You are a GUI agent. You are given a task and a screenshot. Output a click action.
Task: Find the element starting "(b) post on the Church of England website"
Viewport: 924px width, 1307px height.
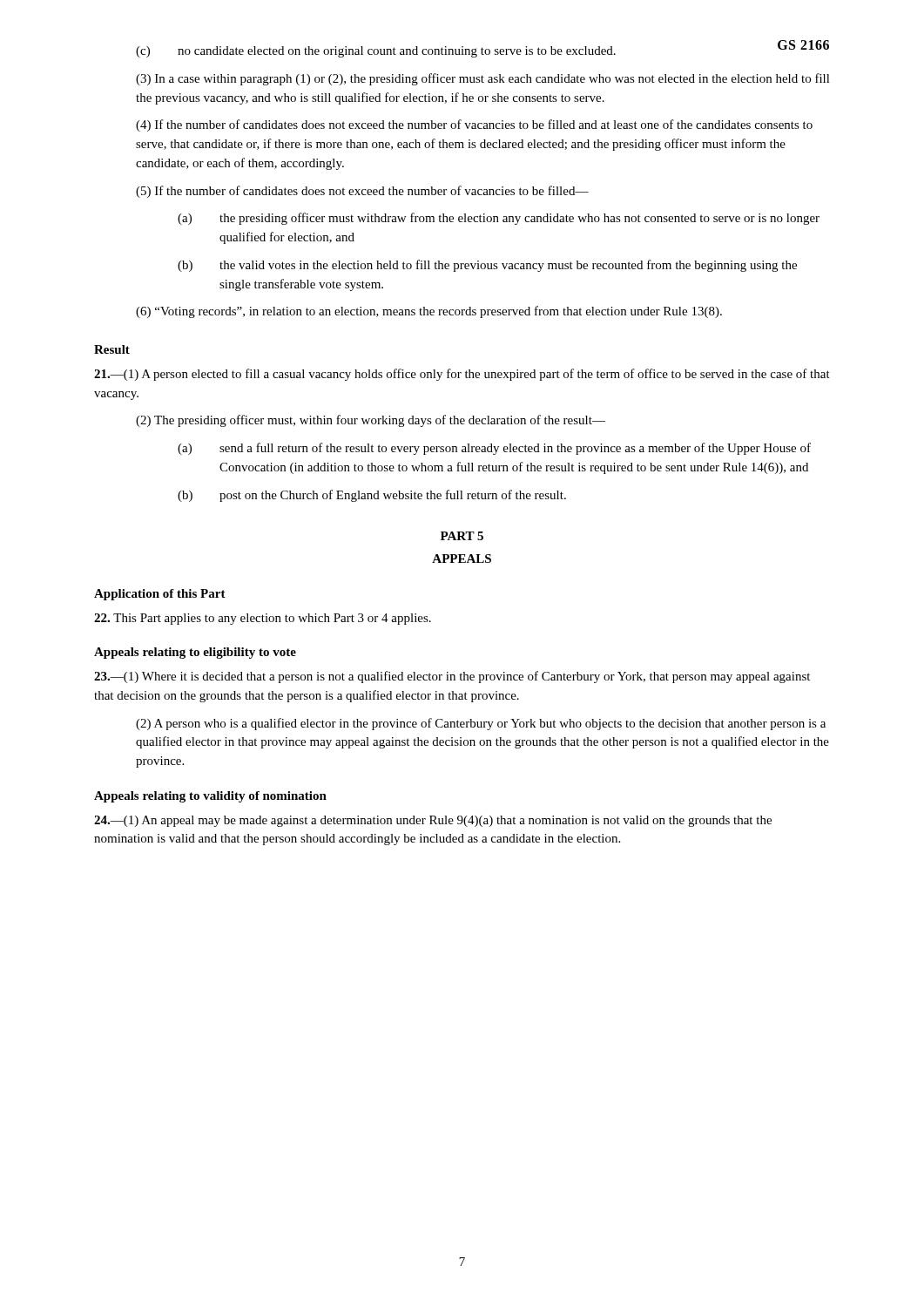504,495
